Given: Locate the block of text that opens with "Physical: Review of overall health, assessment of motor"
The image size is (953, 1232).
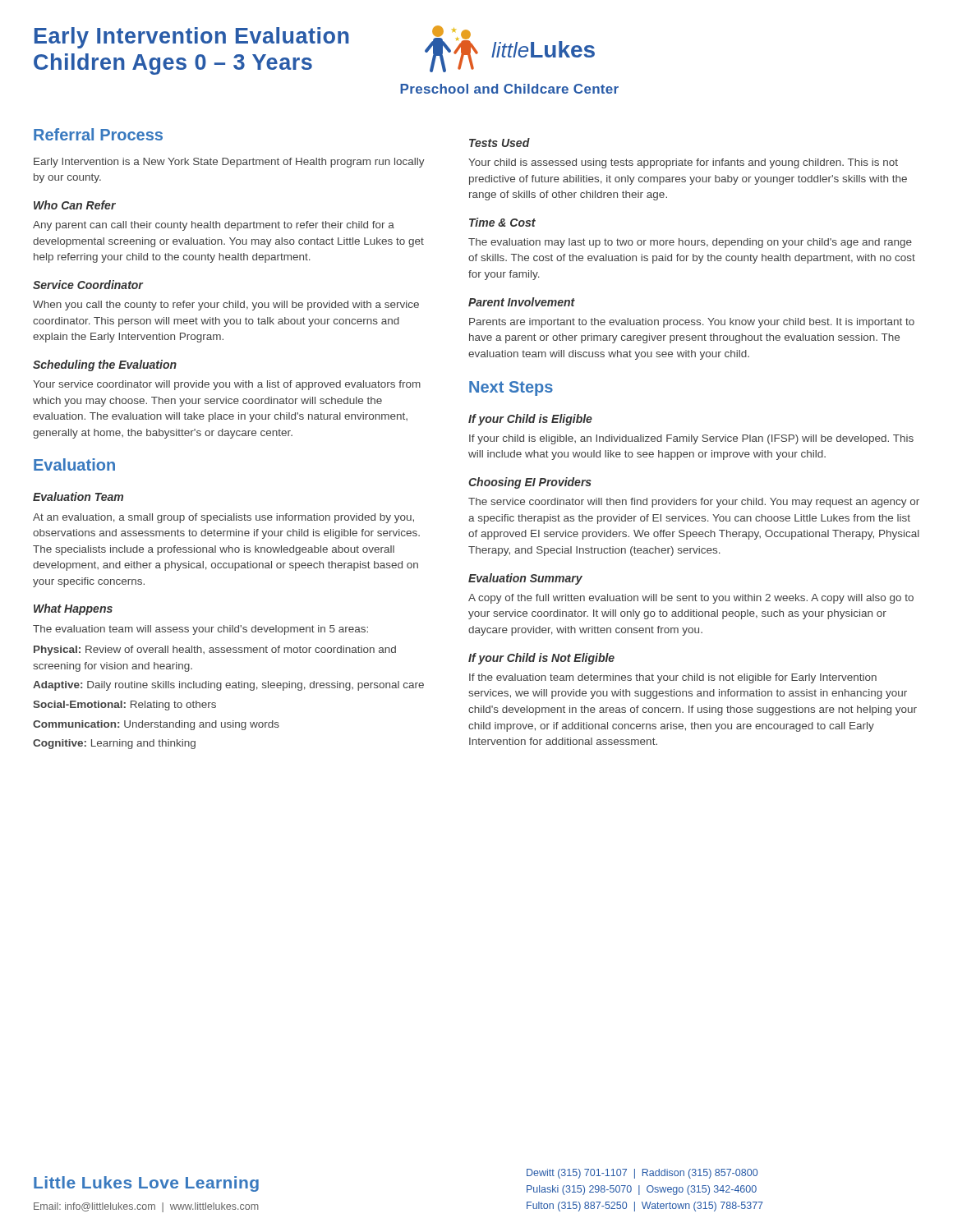Looking at the screenshot, I should [234, 658].
